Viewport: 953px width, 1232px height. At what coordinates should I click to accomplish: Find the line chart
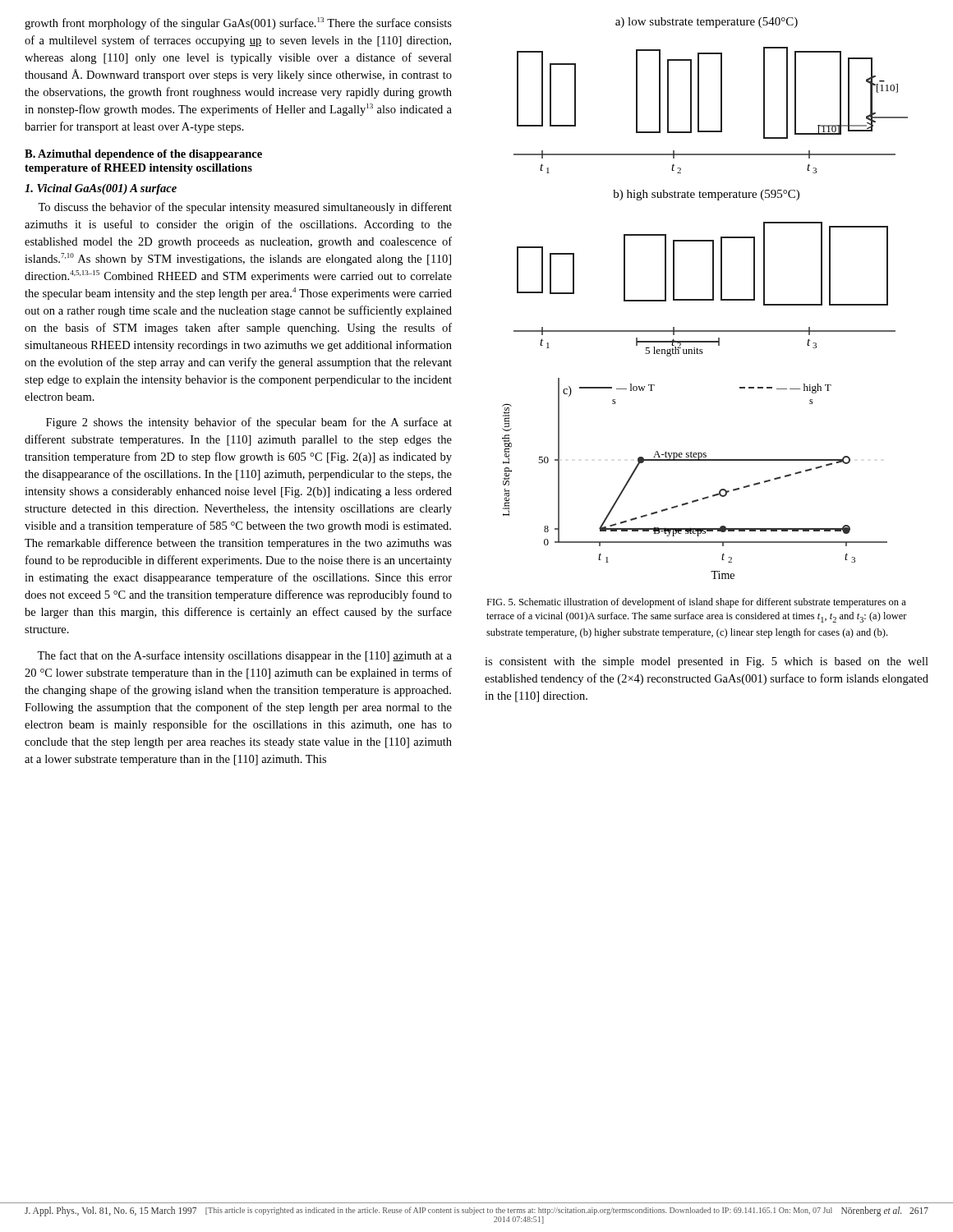click(x=707, y=476)
